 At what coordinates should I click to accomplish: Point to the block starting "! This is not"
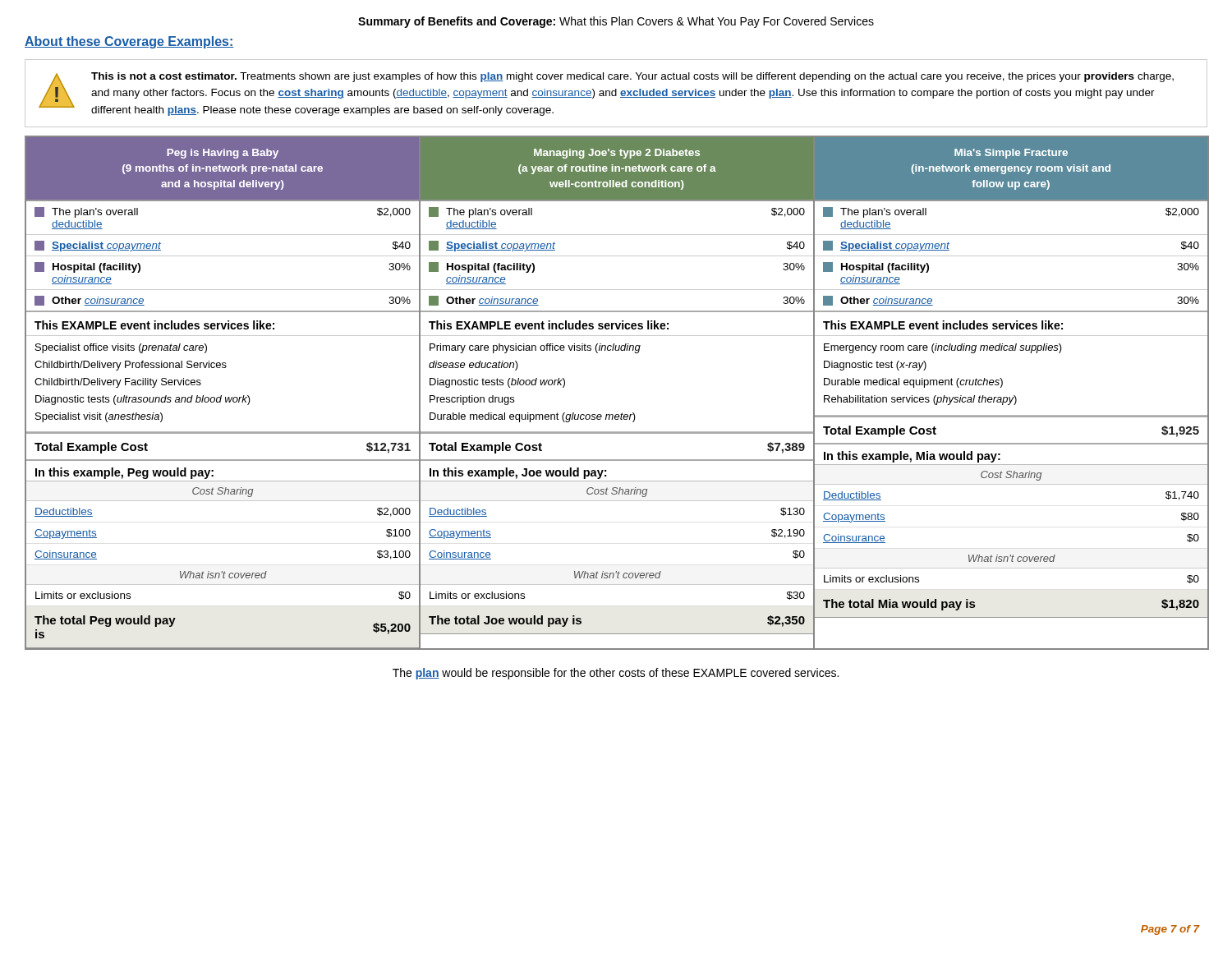pyautogui.click(x=616, y=93)
